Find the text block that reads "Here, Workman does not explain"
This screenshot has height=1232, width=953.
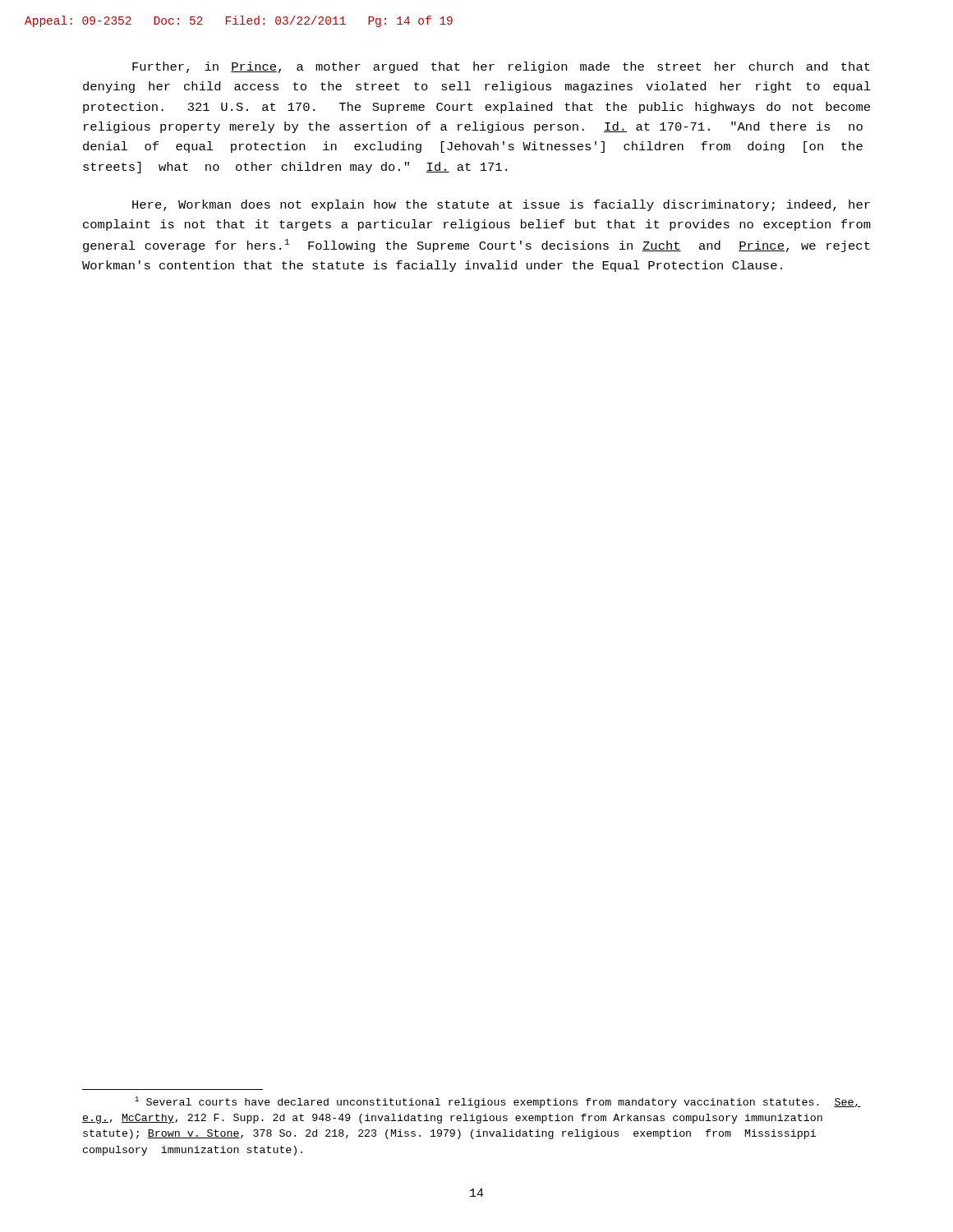pyautogui.click(x=476, y=236)
